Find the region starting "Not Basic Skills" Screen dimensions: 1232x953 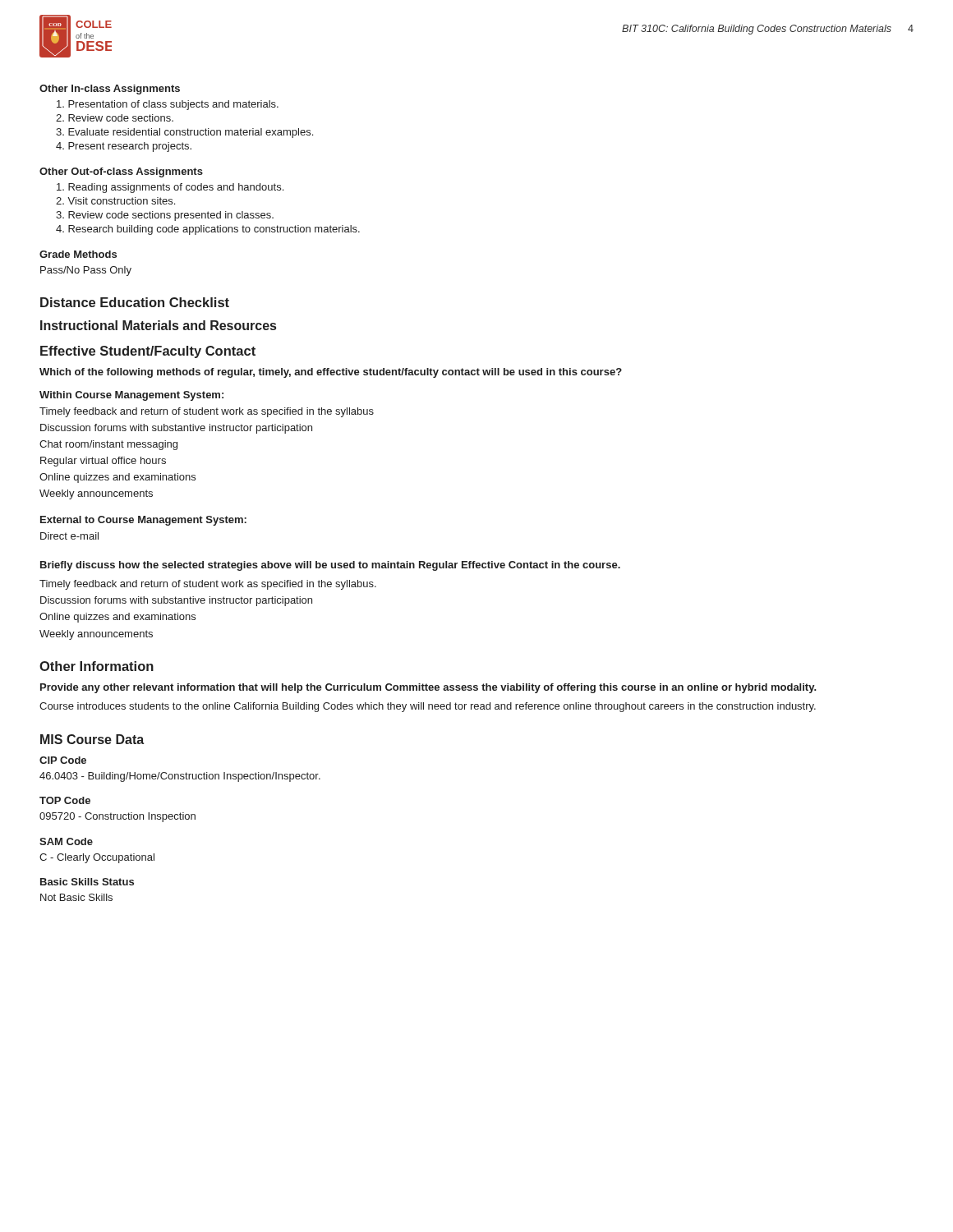coord(76,897)
